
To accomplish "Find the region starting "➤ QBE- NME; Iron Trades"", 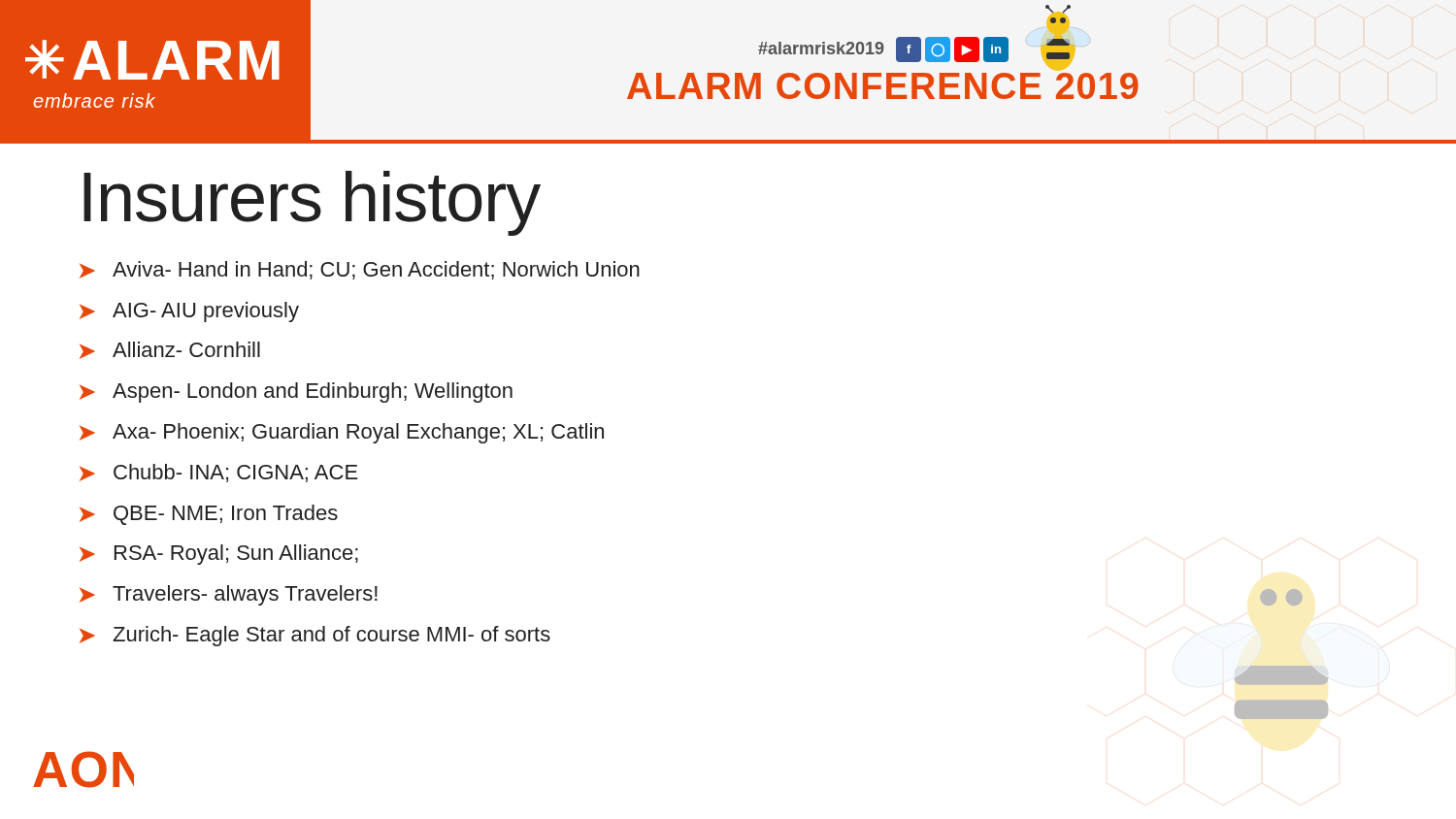I will [209, 515].
